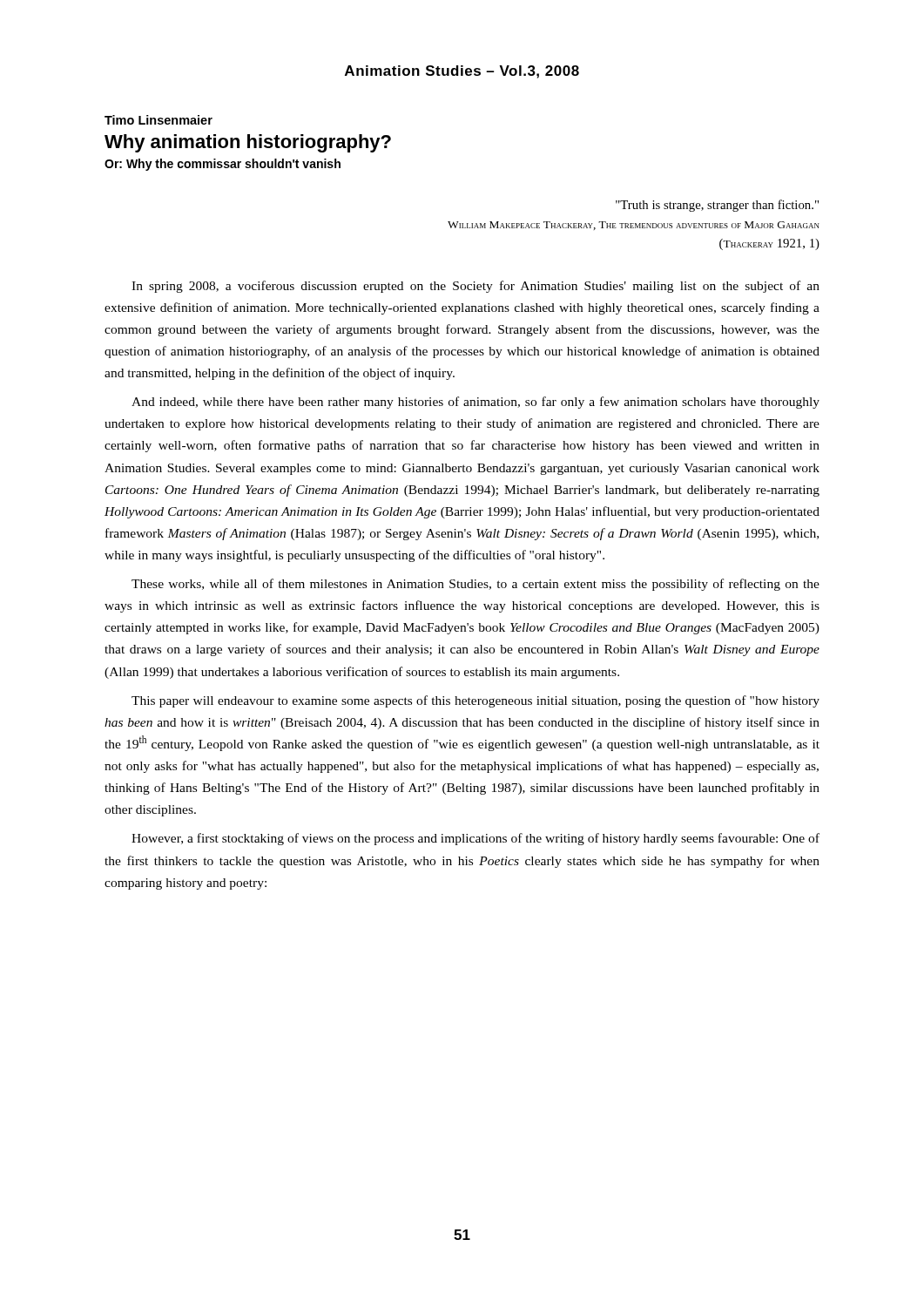The height and width of the screenshot is (1307, 924).
Task: Where is the passage that starts "This paper will"?
Action: pos(462,755)
